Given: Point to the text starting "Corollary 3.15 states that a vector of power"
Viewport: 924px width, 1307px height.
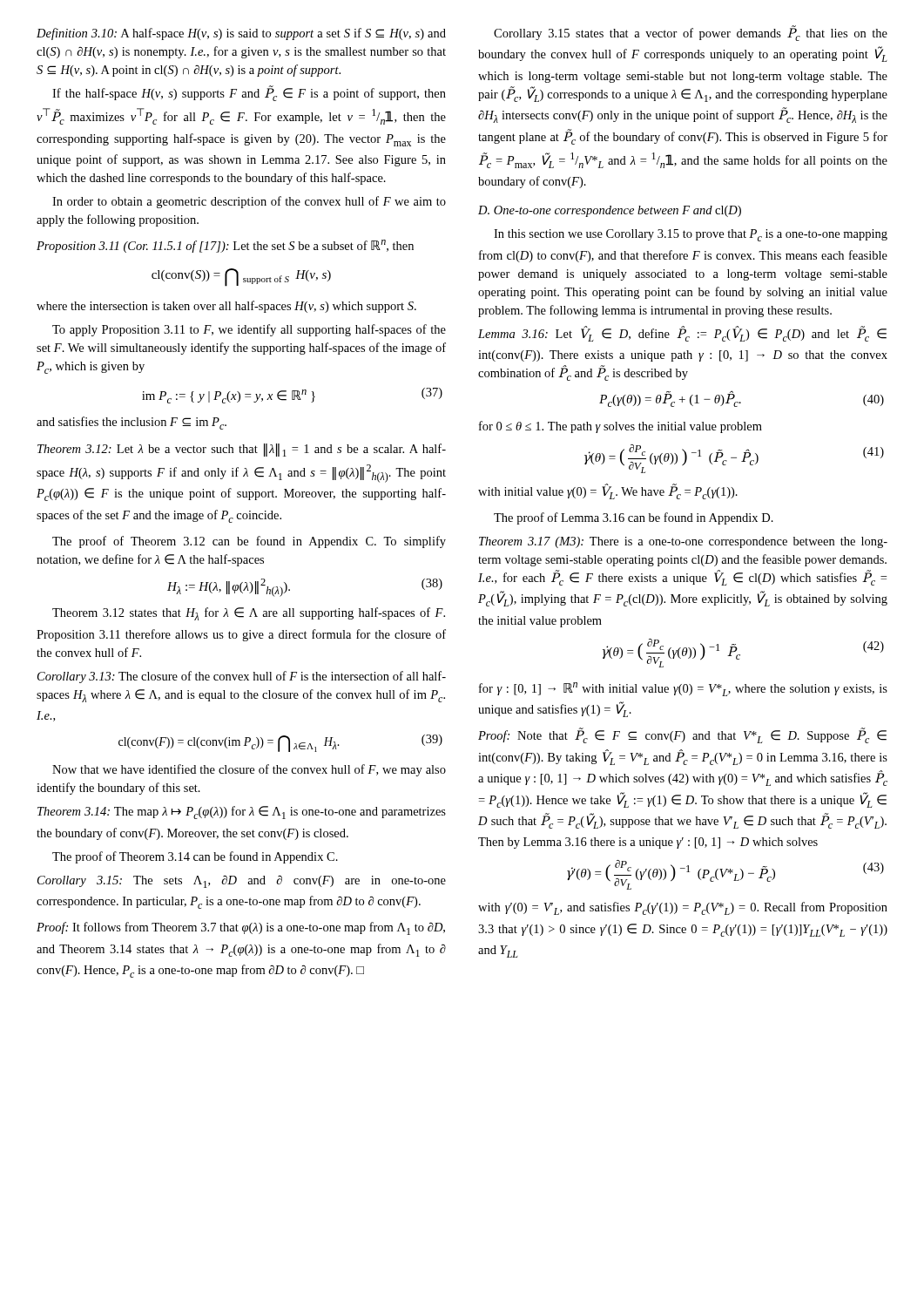Looking at the screenshot, I should (683, 108).
